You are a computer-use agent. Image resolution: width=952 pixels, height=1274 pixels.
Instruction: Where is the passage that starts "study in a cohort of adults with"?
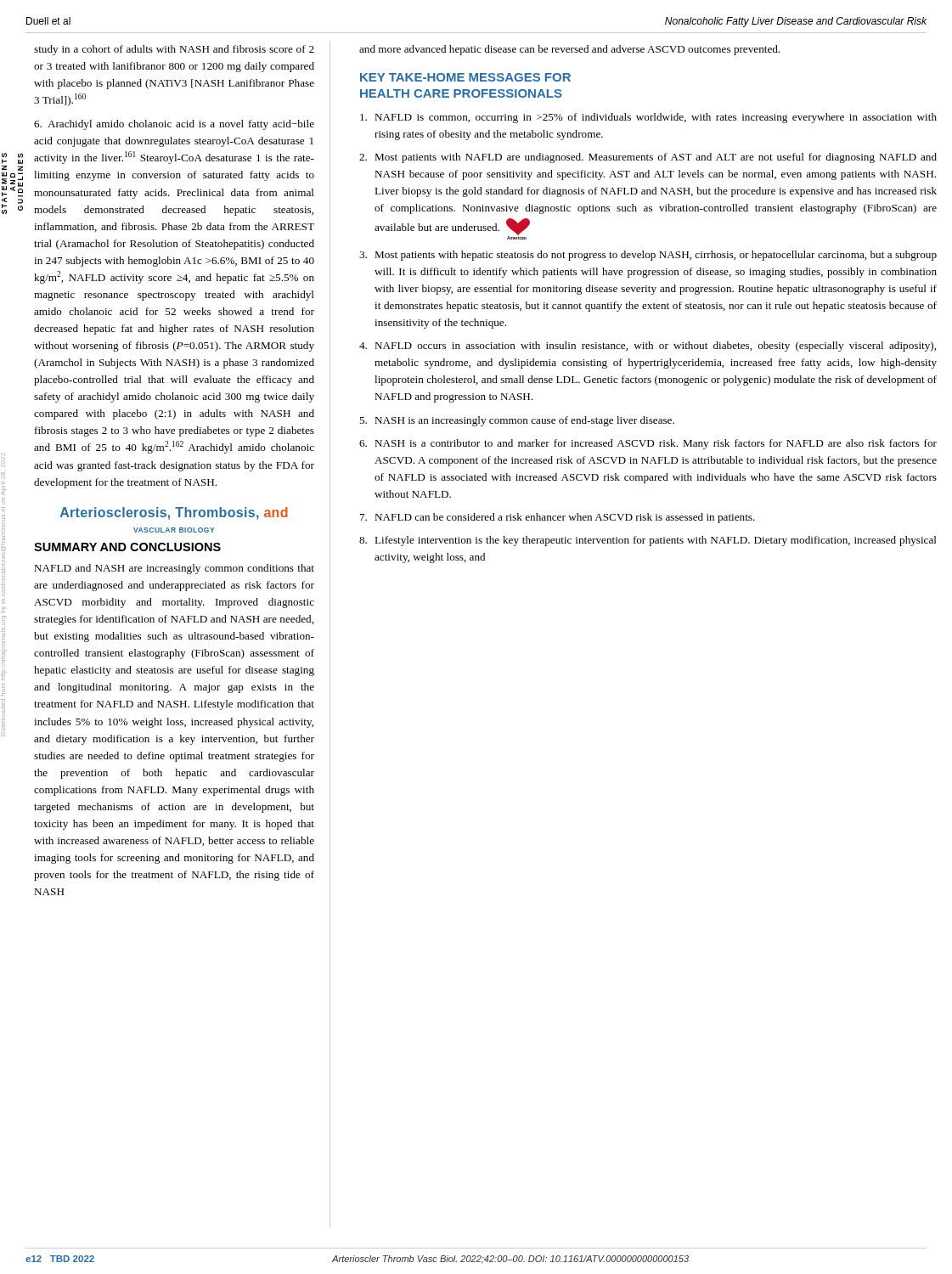tap(174, 75)
